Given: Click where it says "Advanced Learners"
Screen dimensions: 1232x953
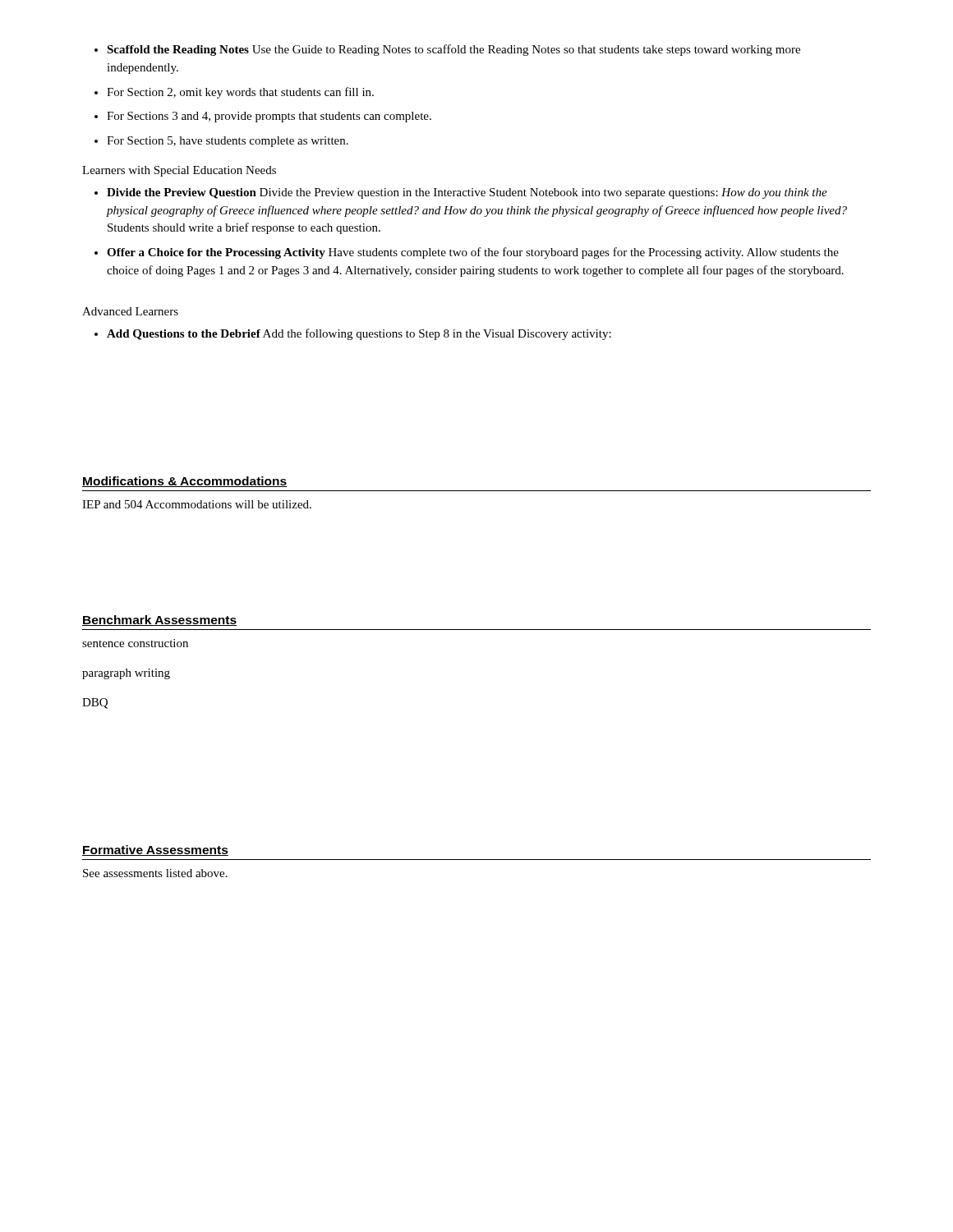Looking at the screenshot, I should click(130, 311).
